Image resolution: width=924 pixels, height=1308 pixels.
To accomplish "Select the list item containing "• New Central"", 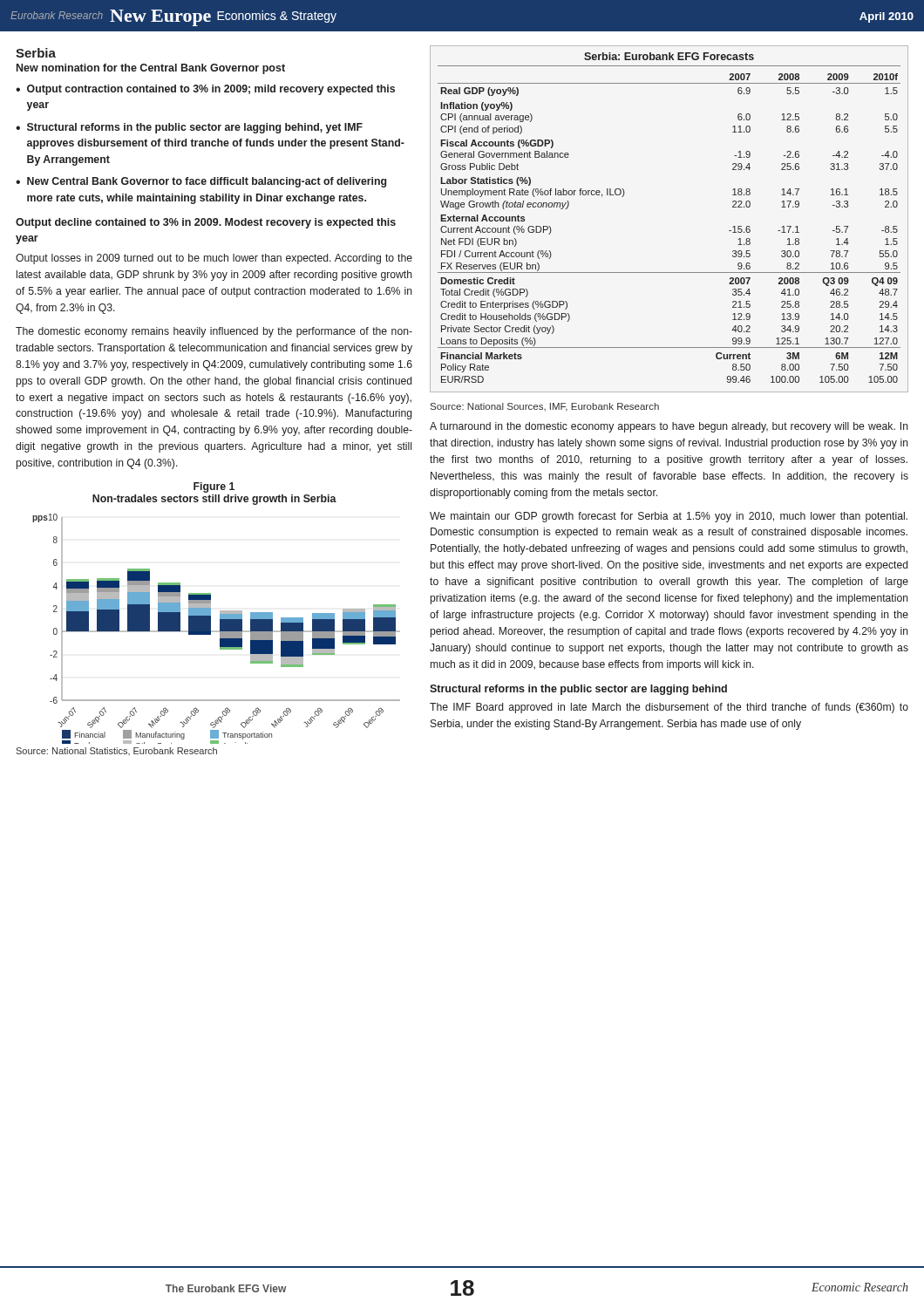I will [214, 190].
